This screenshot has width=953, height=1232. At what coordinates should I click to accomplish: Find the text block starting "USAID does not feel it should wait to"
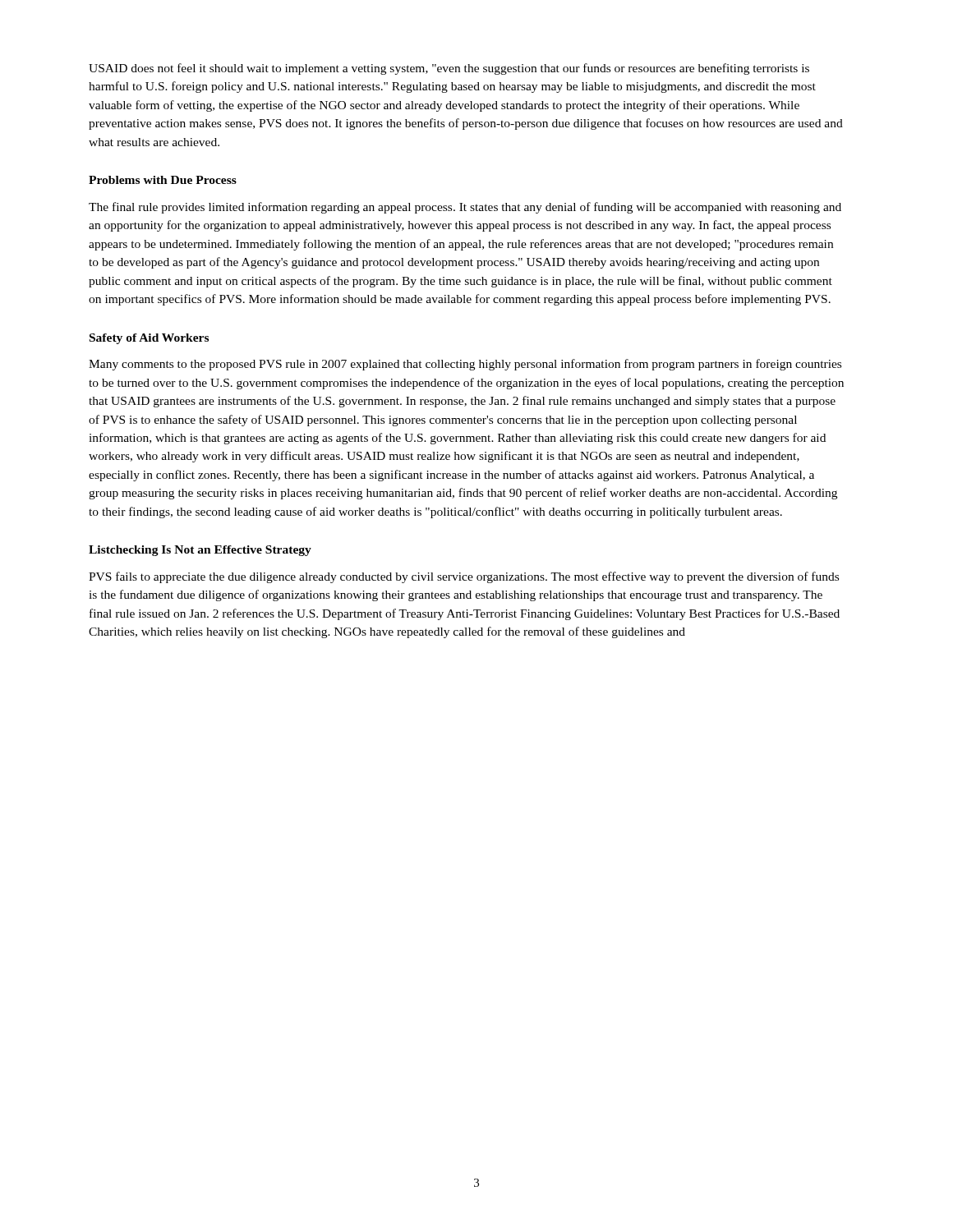(466, 105)
